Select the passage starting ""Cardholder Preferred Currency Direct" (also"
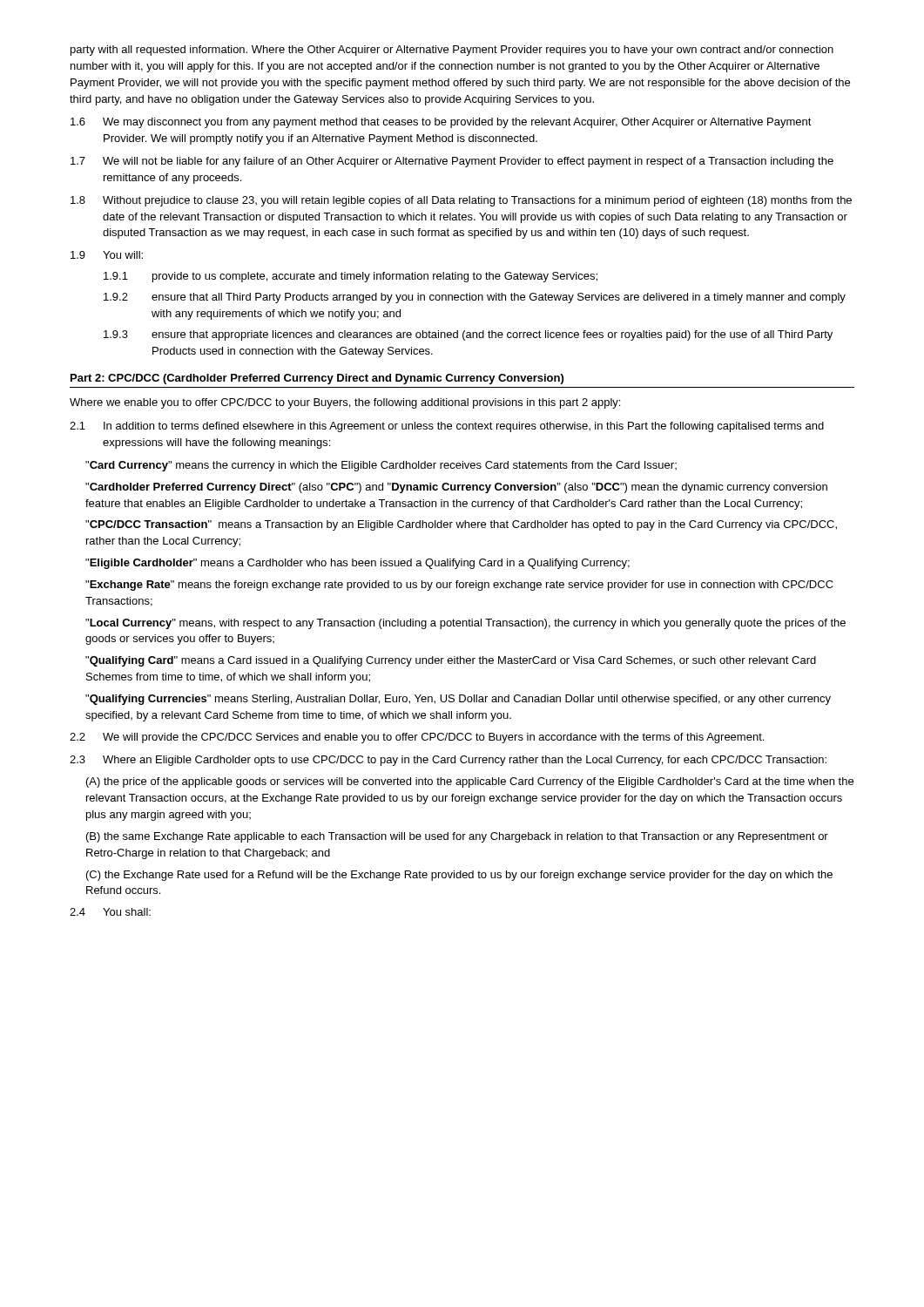The image size is (924, 1307). click(457, 495)
